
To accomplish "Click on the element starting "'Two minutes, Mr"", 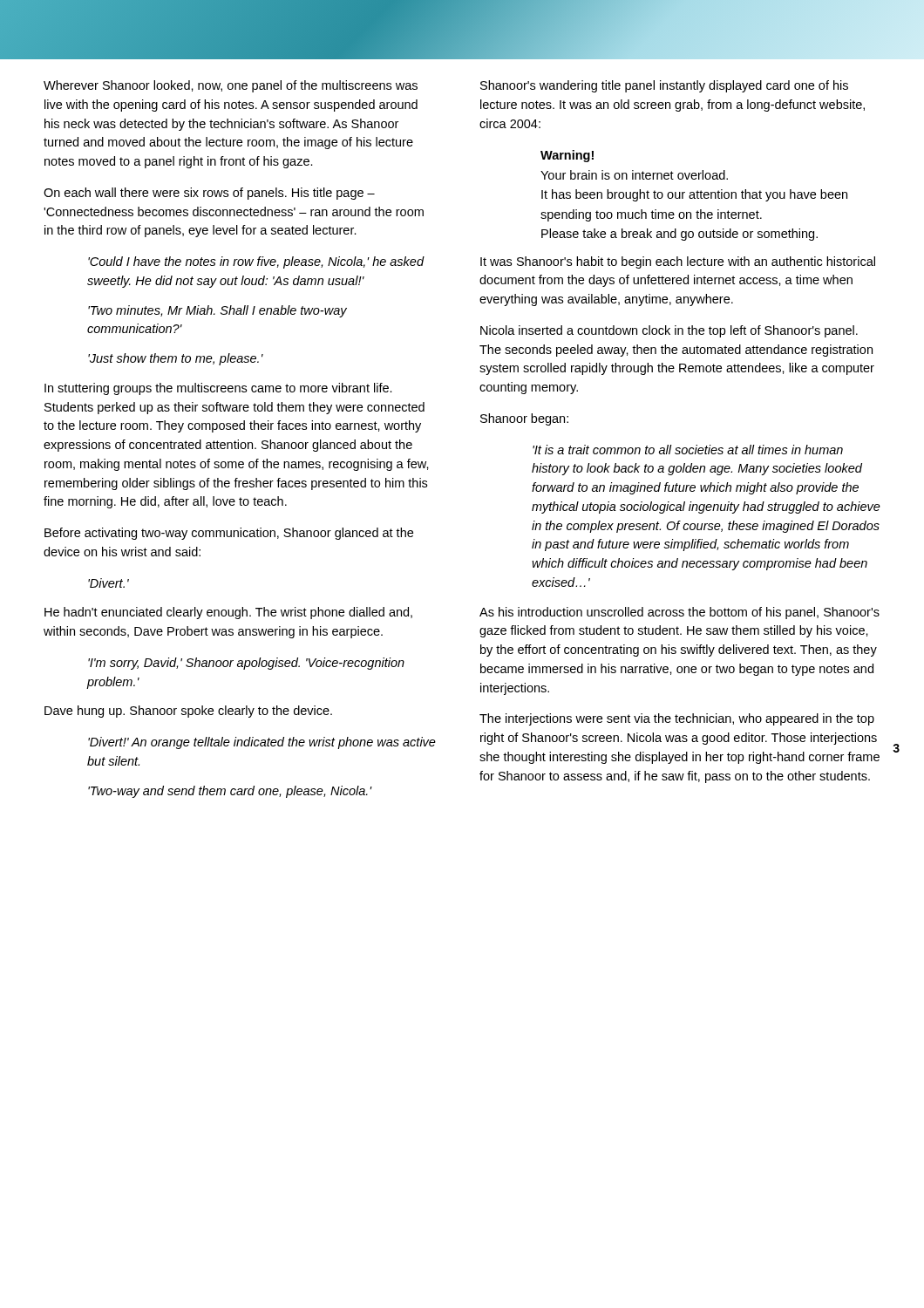I will [217, 319].
